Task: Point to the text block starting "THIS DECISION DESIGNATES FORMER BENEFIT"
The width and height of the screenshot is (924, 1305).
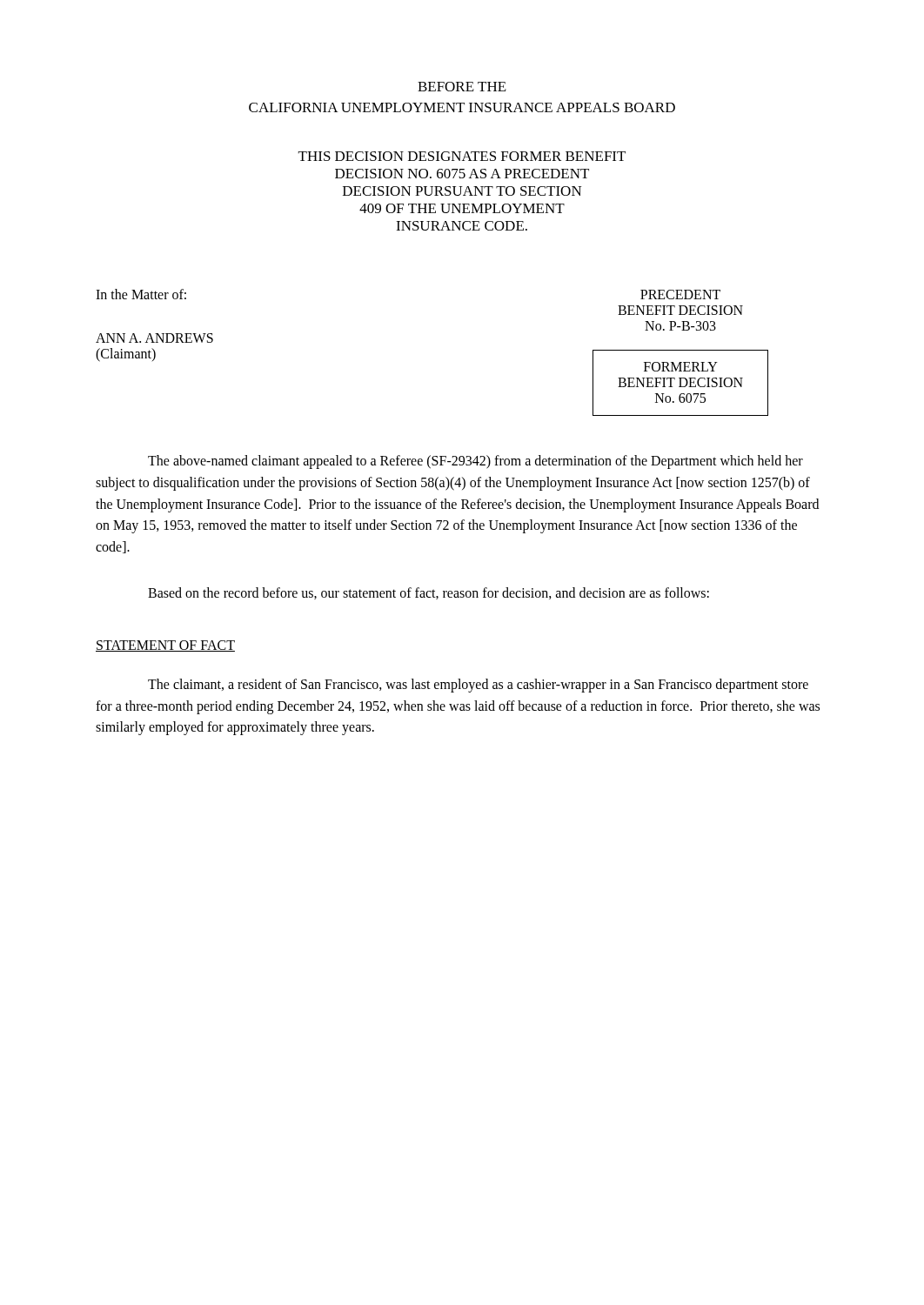Action: tap(462, 191)
